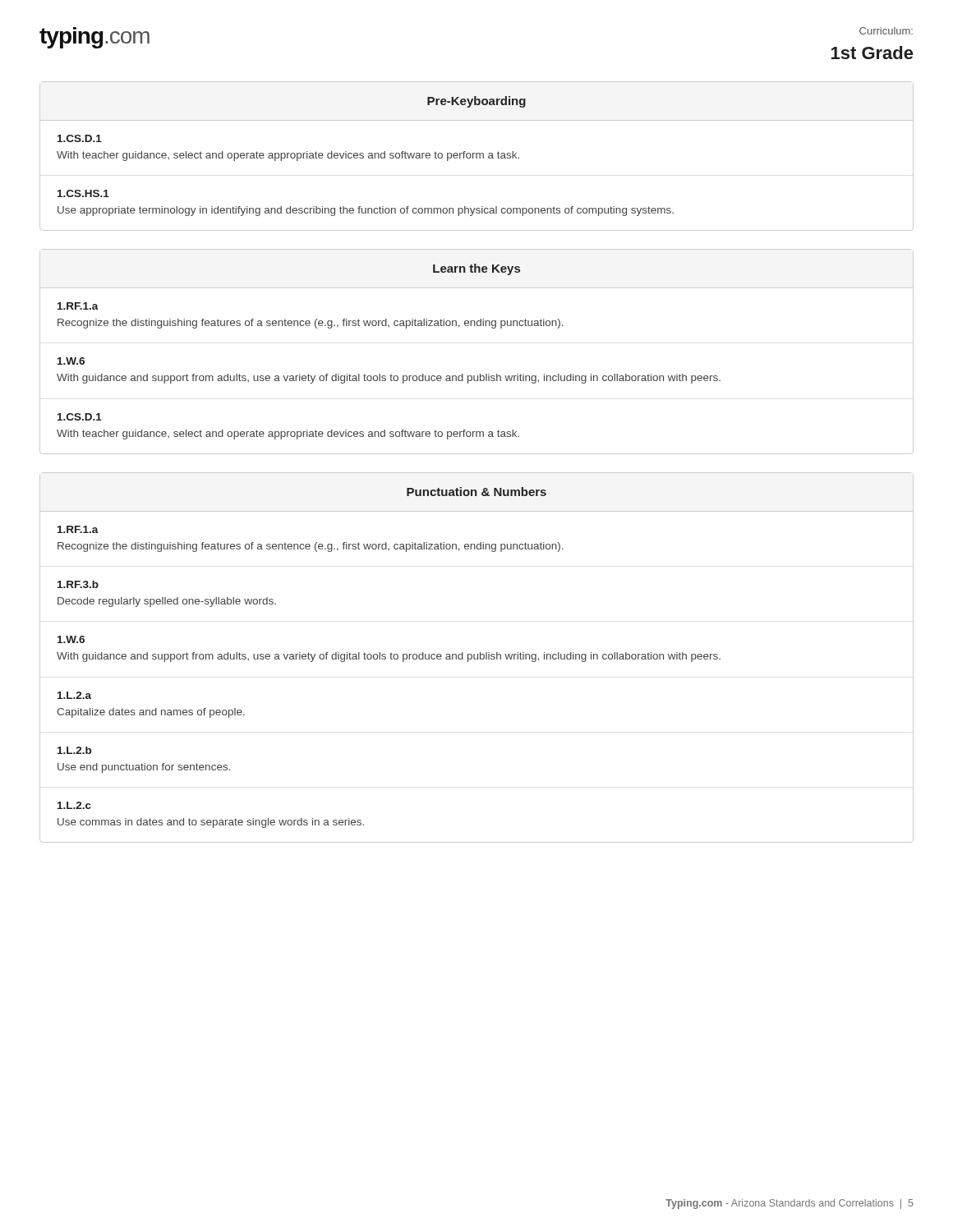Select the list item with the text "L.2.b Use end"
The height and width of the screenshot is (1232, 953).
coord(74,750)
